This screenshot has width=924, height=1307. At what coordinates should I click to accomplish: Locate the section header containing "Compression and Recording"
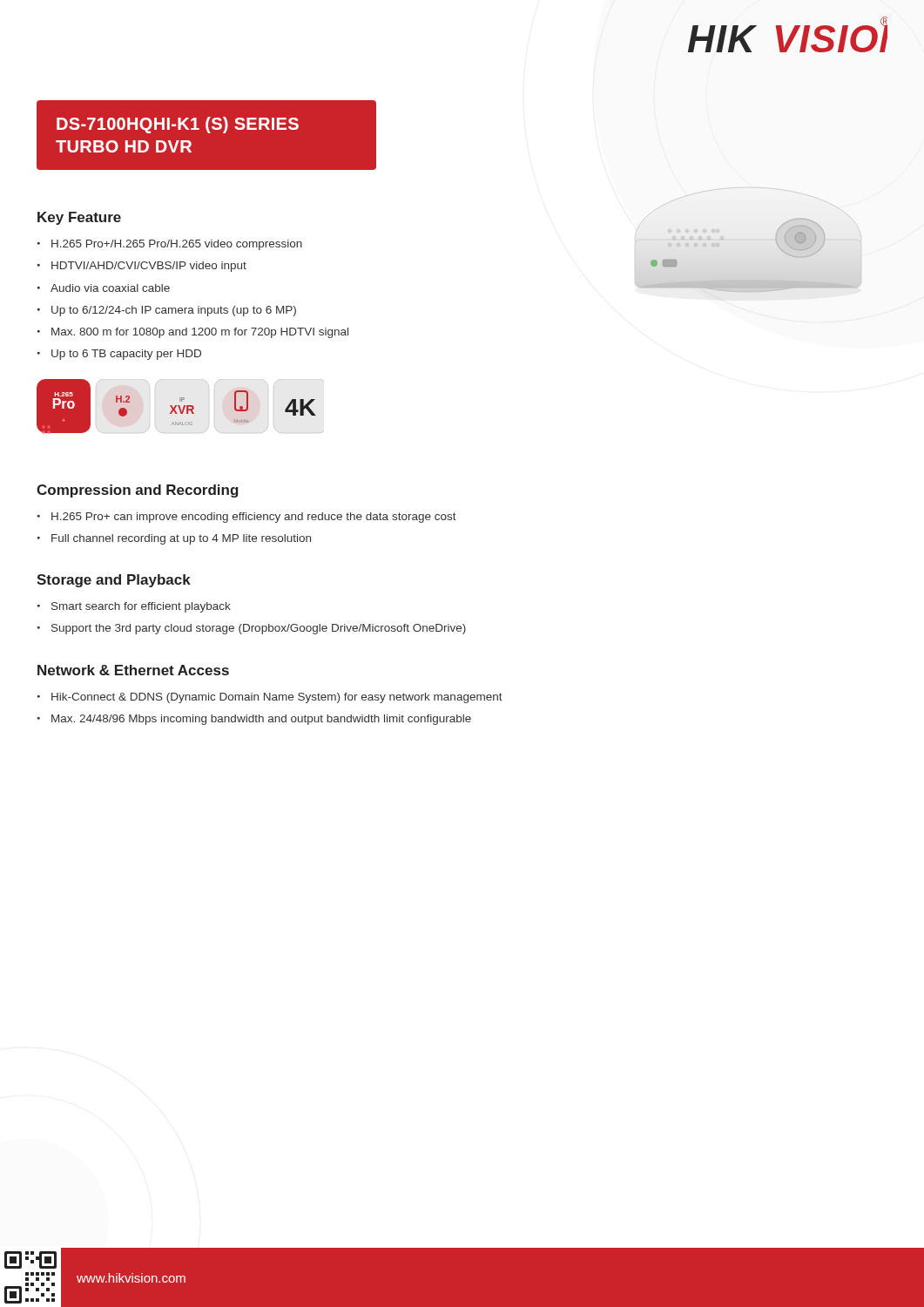click(138, 490)
